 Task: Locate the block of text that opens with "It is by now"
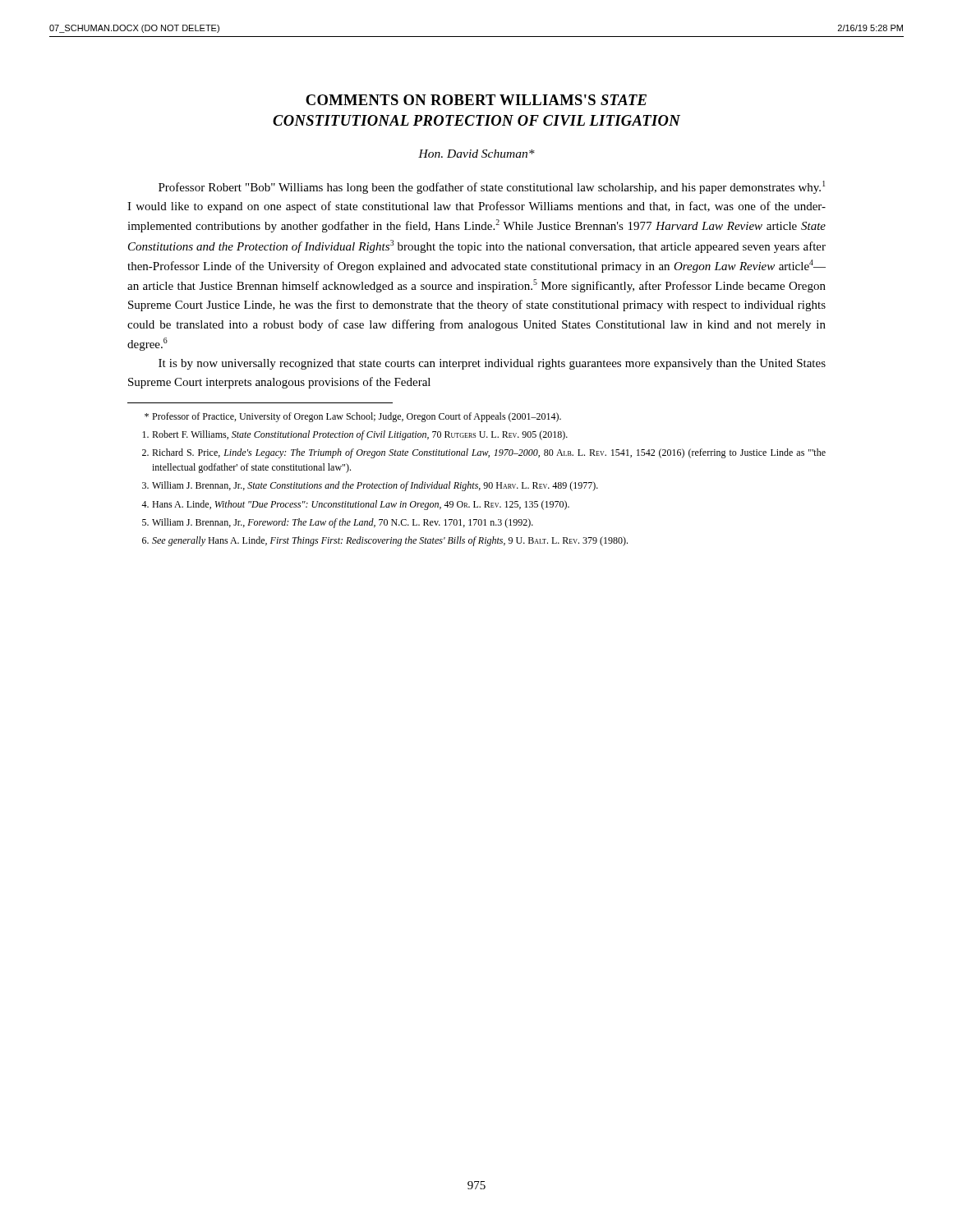point(476,373)
